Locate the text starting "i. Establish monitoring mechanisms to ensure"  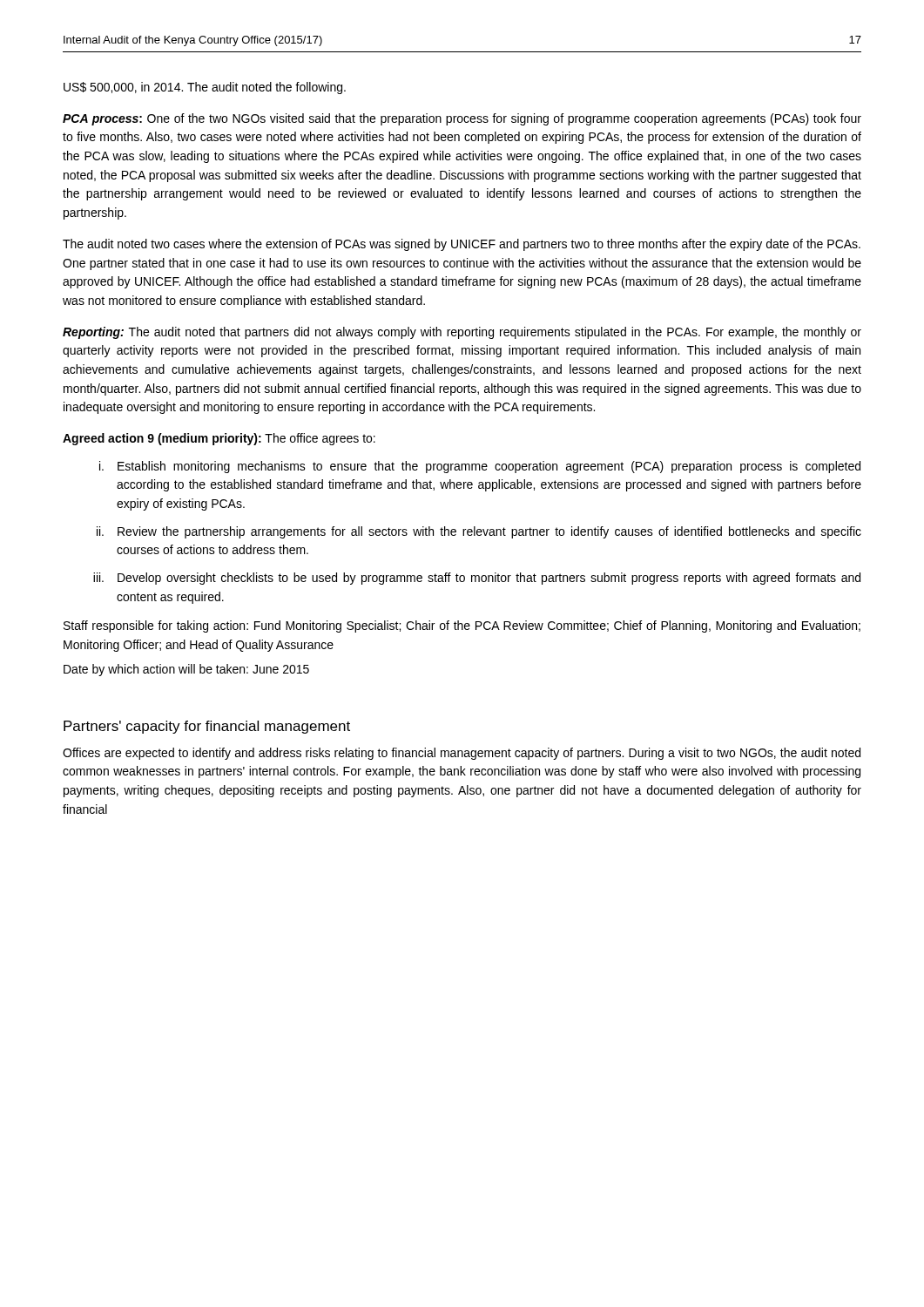pyautogui.click(x=462, y=486)
